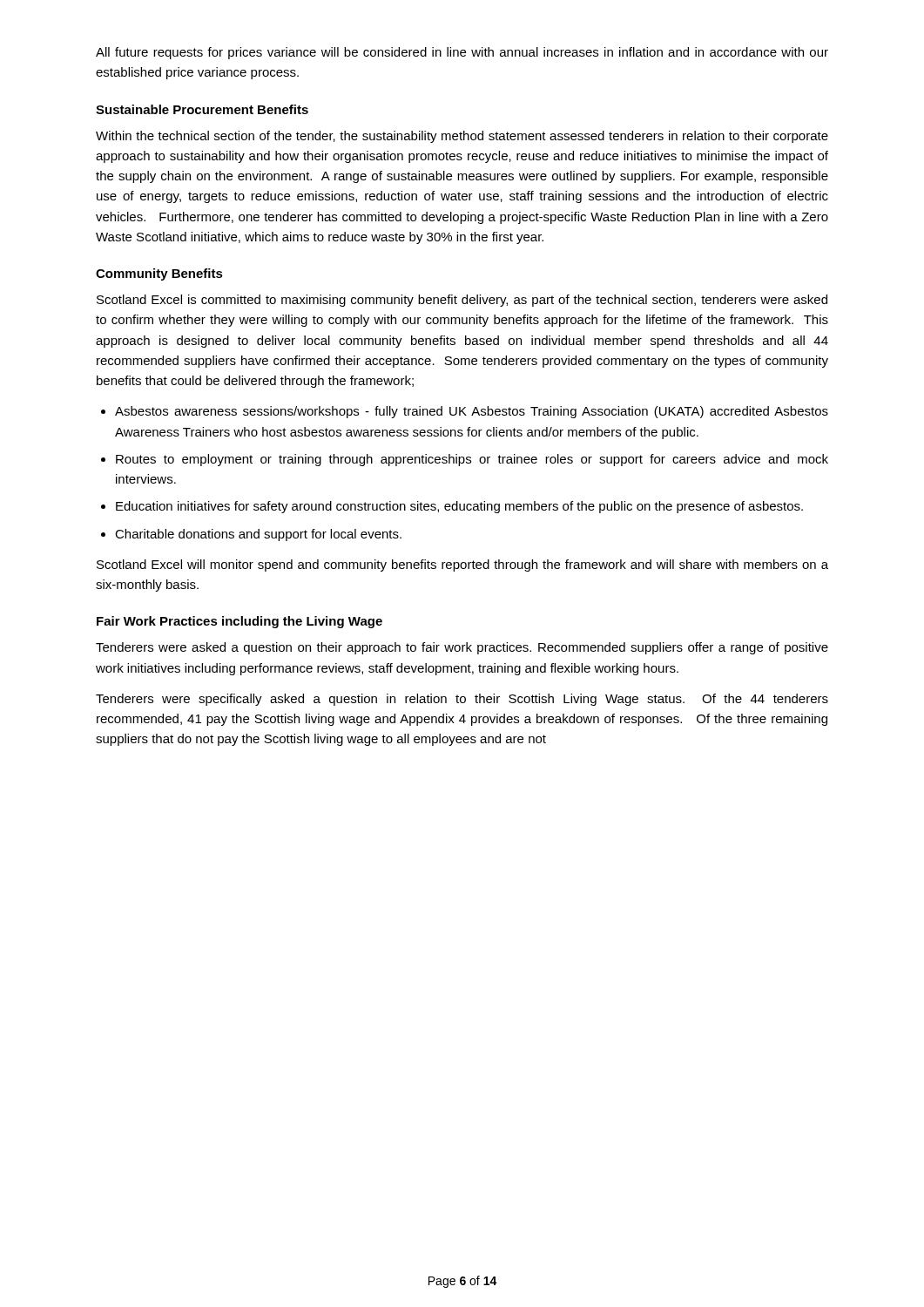Find the list item that says "Education initiatives for safety around"
Image resolution: width=924 pixels, height=1307 pixels.
point(460,506)
